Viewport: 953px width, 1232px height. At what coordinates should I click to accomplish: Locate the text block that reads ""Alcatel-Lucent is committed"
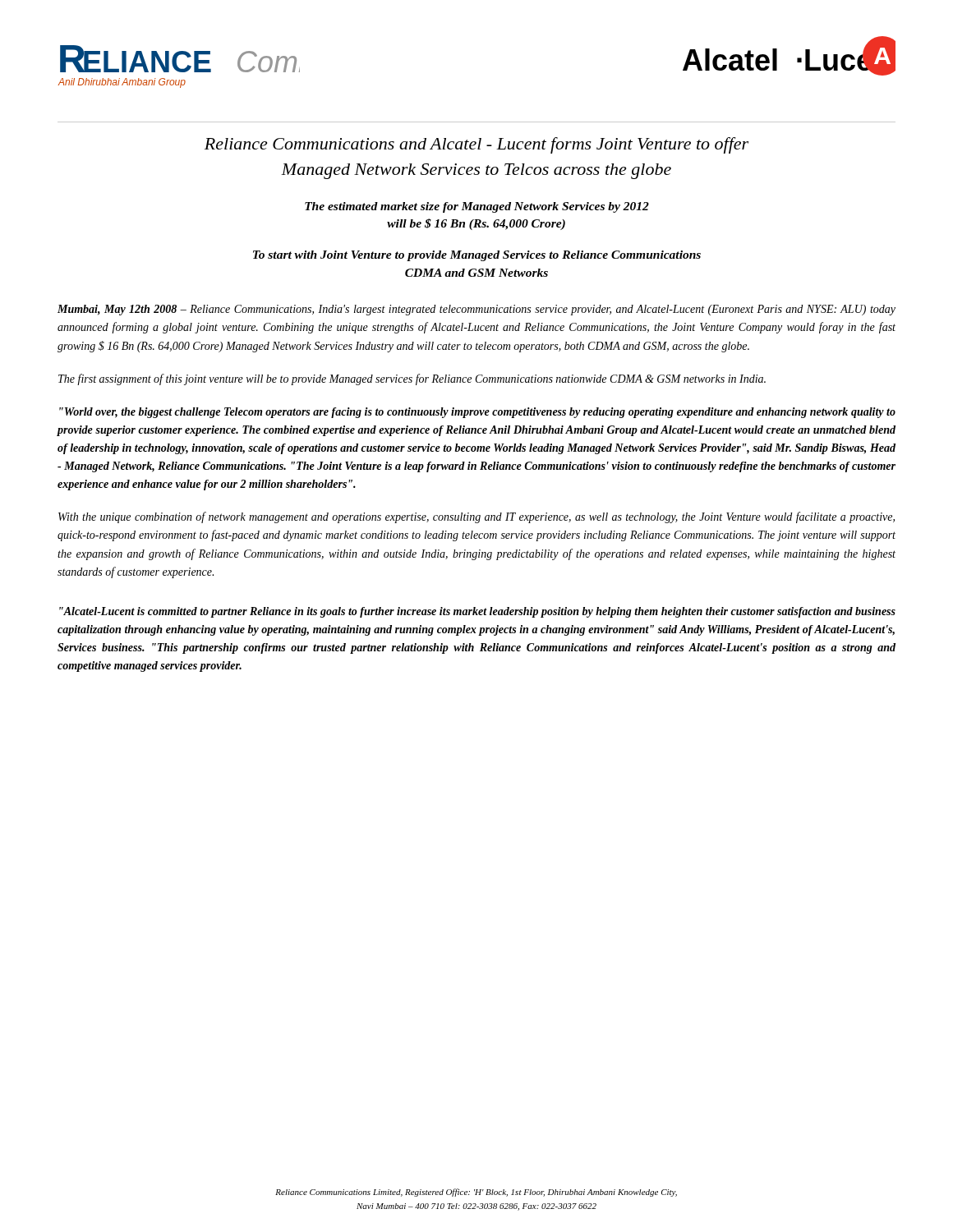476,639
